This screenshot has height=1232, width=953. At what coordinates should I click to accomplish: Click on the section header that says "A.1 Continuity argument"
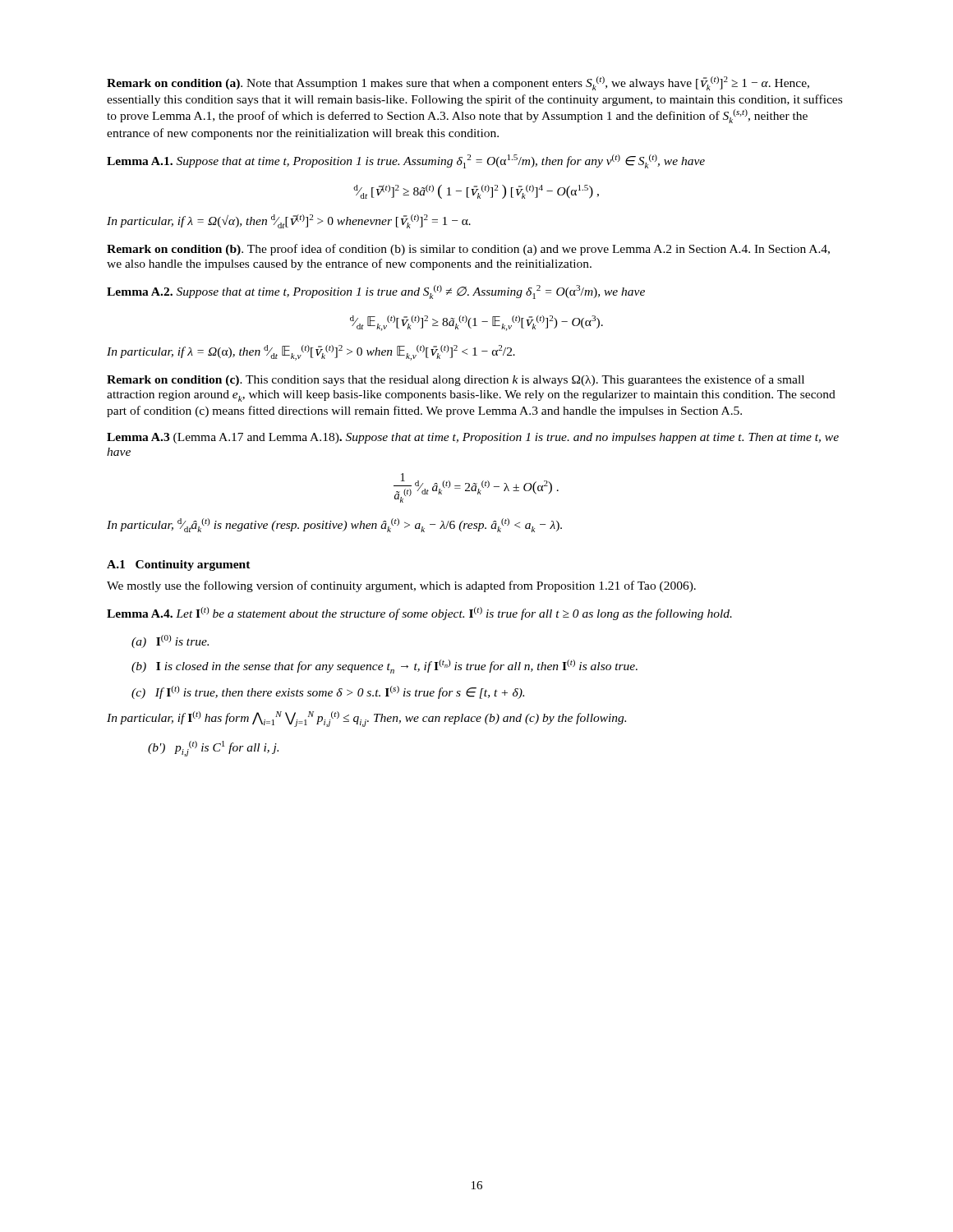click(x=178, y=564)
